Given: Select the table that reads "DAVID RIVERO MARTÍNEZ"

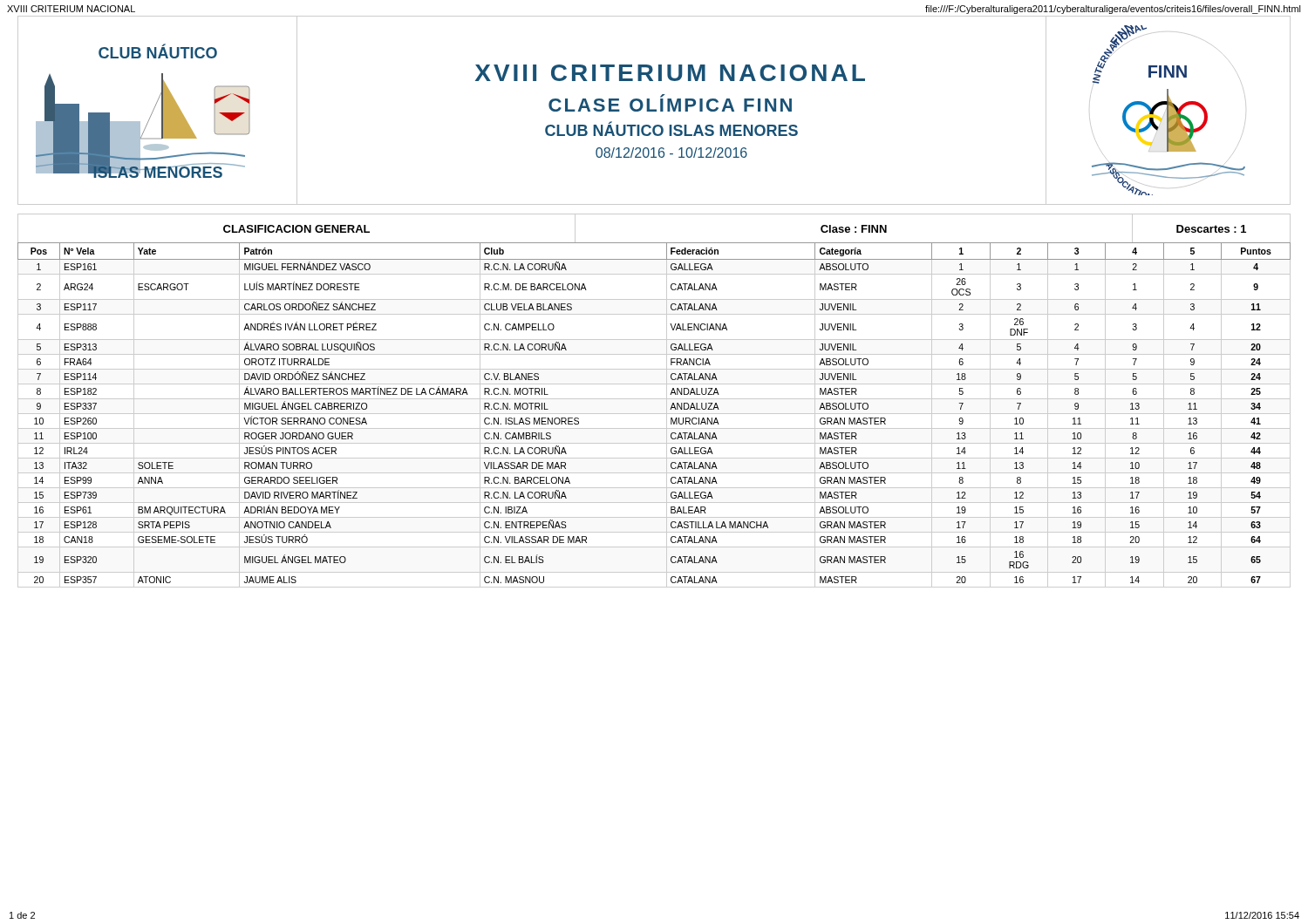Looking at the screenshot, I should (654, 415).
